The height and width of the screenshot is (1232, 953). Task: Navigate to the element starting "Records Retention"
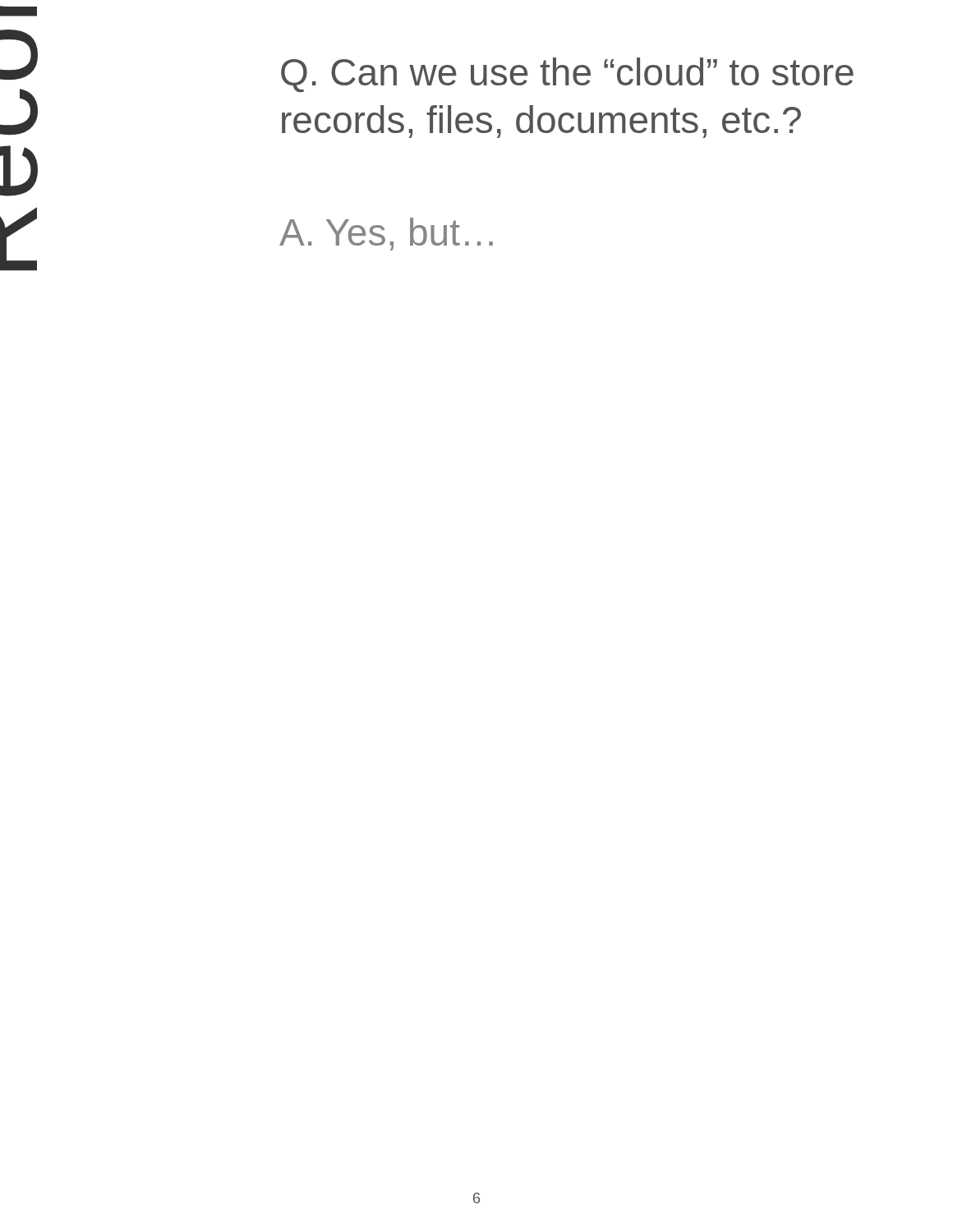31,140
